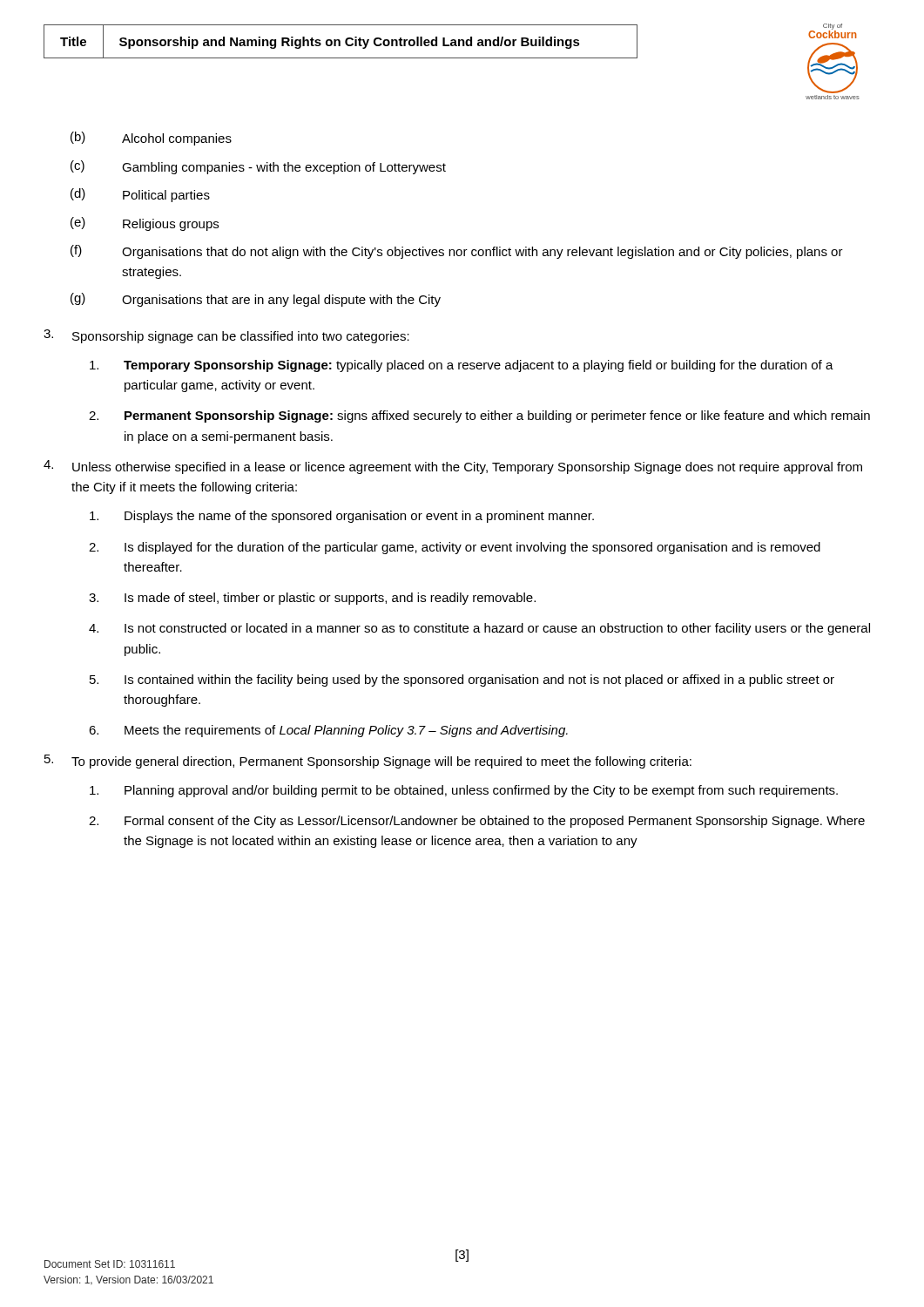
Task: Point to the block starting "2. Formal consent of"
Action: click(476, 831)
